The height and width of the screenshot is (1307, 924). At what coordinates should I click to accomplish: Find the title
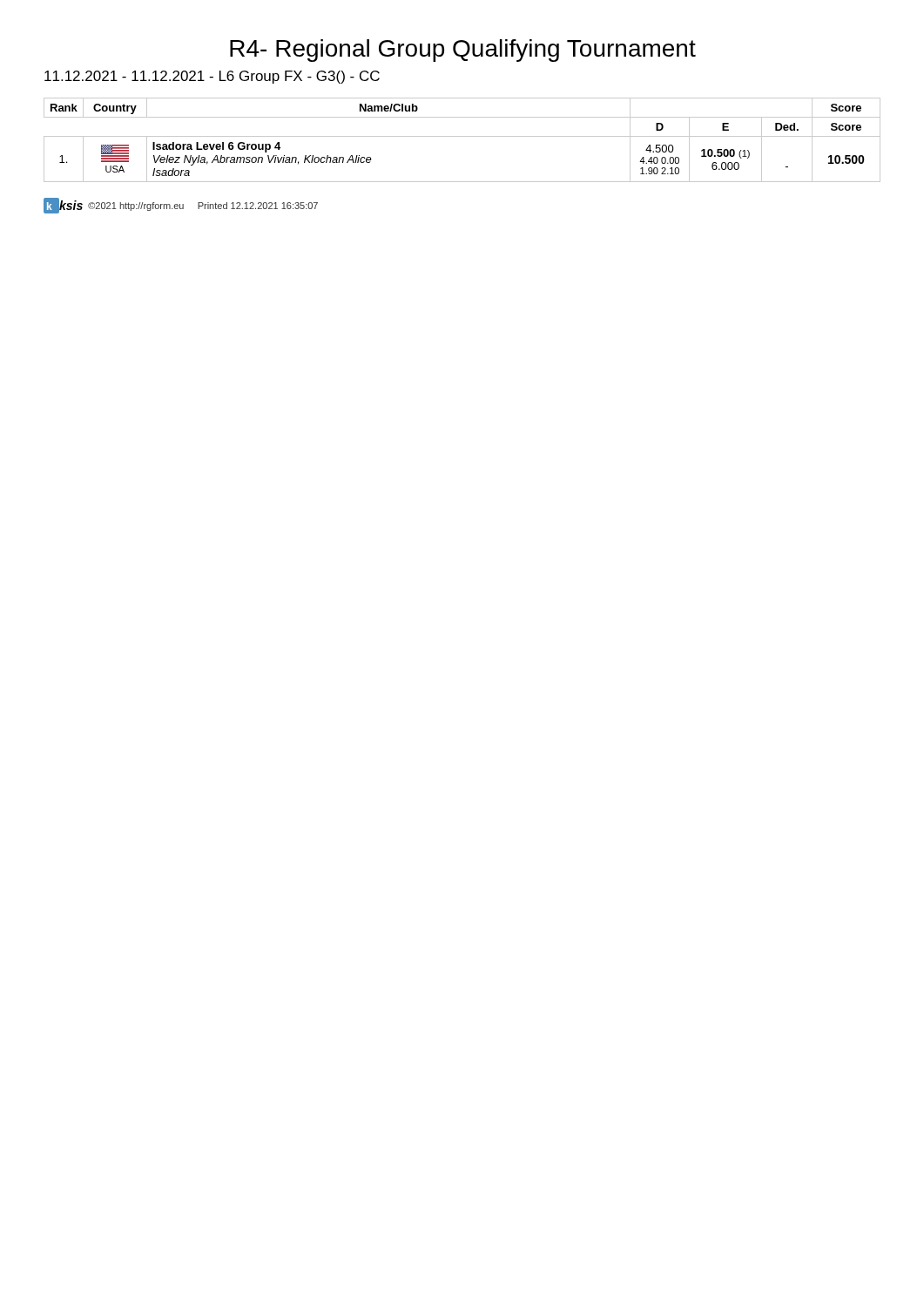point(462,49)
